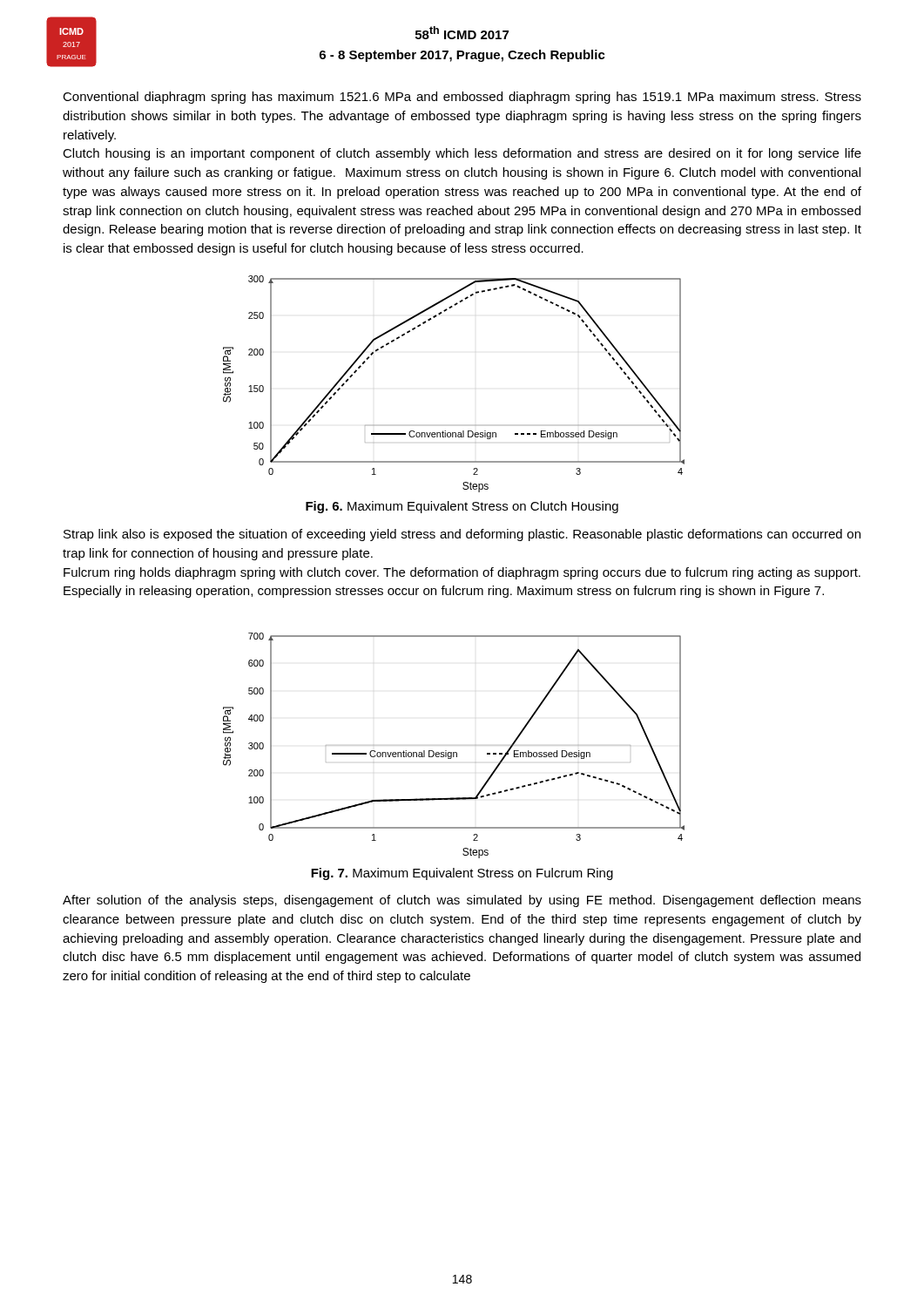Locate the caption that opens with "Fig. 6. Maximum Equivalent Stress on Clutch"

click(x=462, y=506)
